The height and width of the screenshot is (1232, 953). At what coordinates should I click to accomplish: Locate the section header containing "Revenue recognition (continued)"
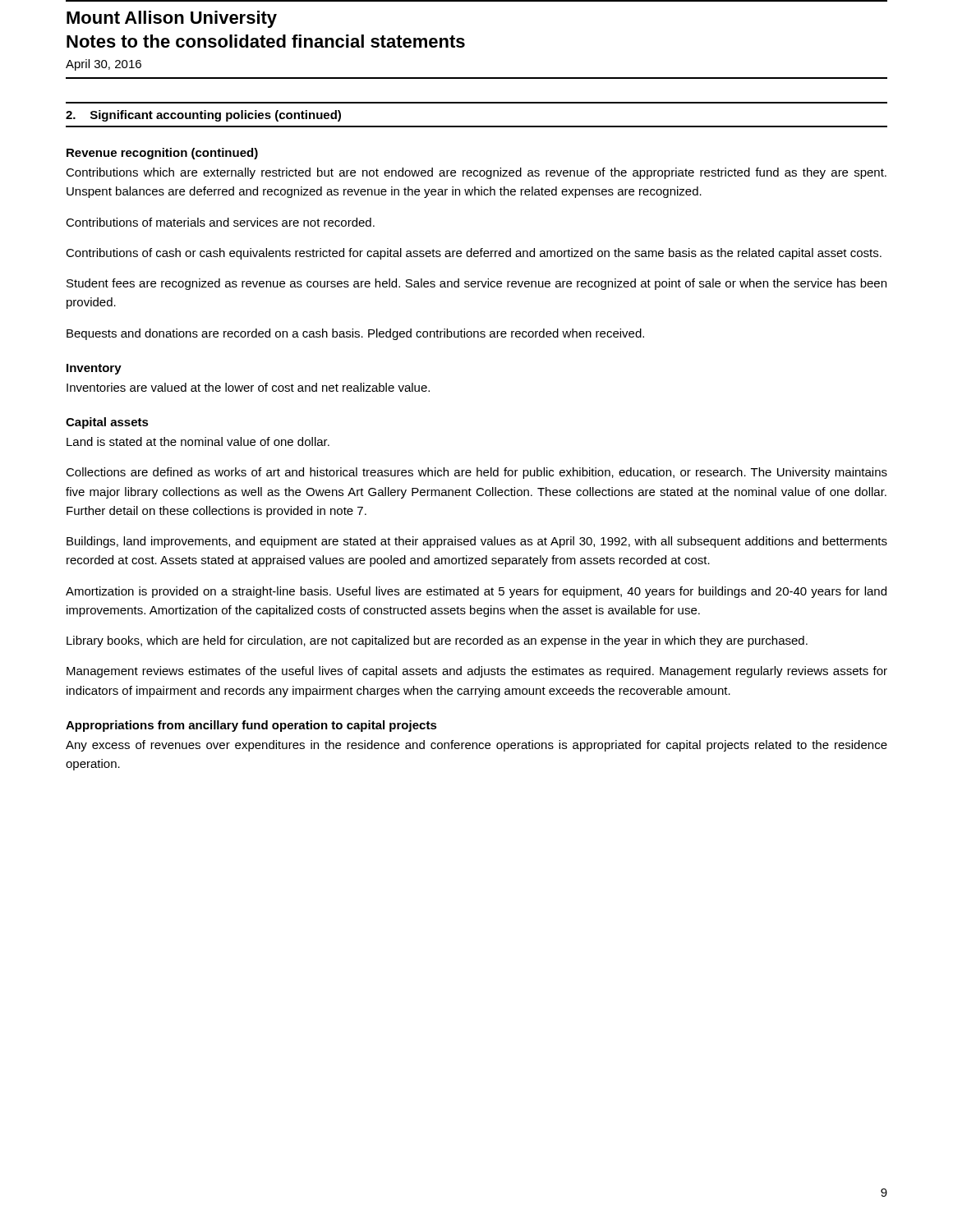[x=162, y=154]
